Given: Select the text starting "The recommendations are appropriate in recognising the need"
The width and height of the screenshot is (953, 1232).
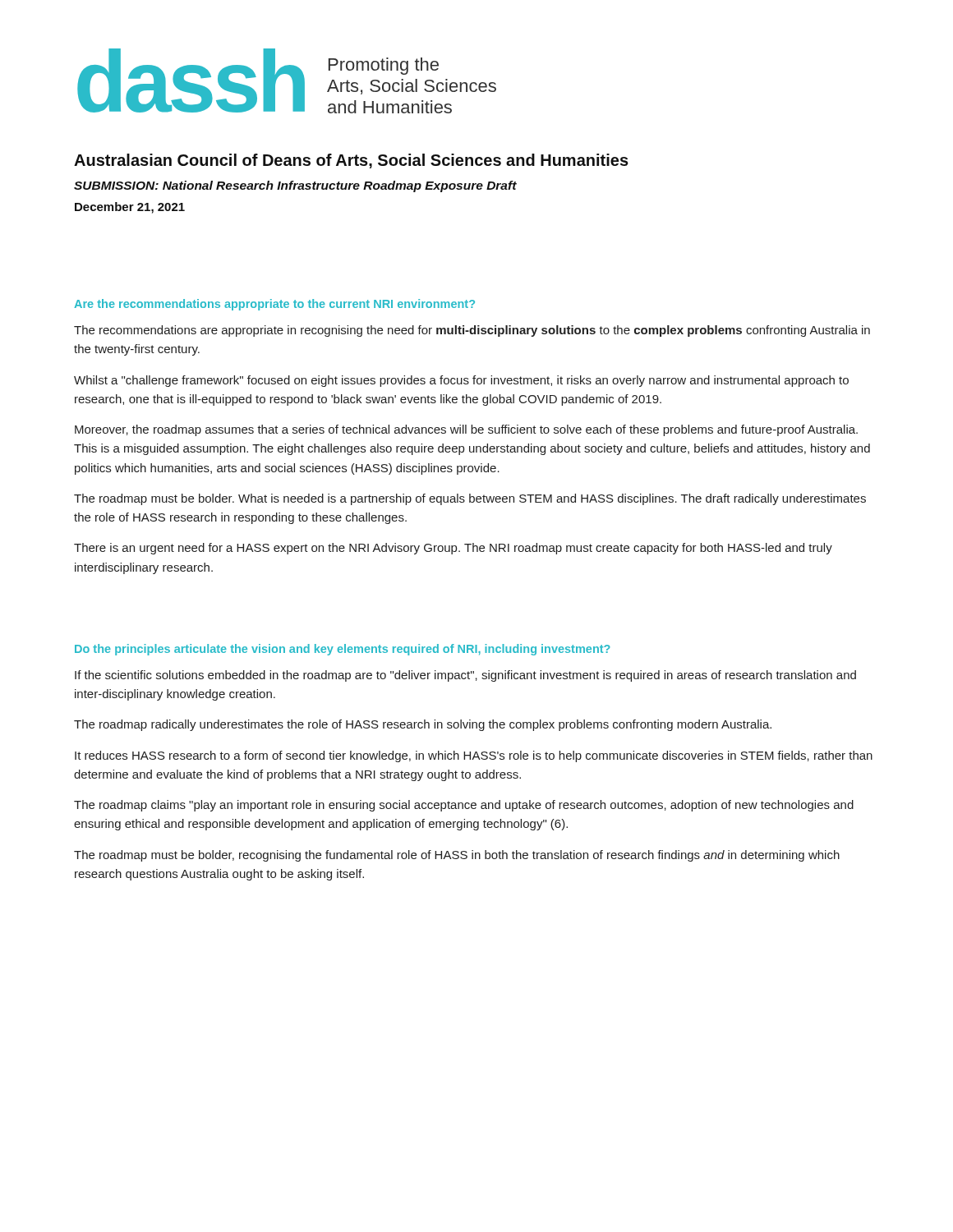Looking at the screenshot, I should [x=472, y=339].
